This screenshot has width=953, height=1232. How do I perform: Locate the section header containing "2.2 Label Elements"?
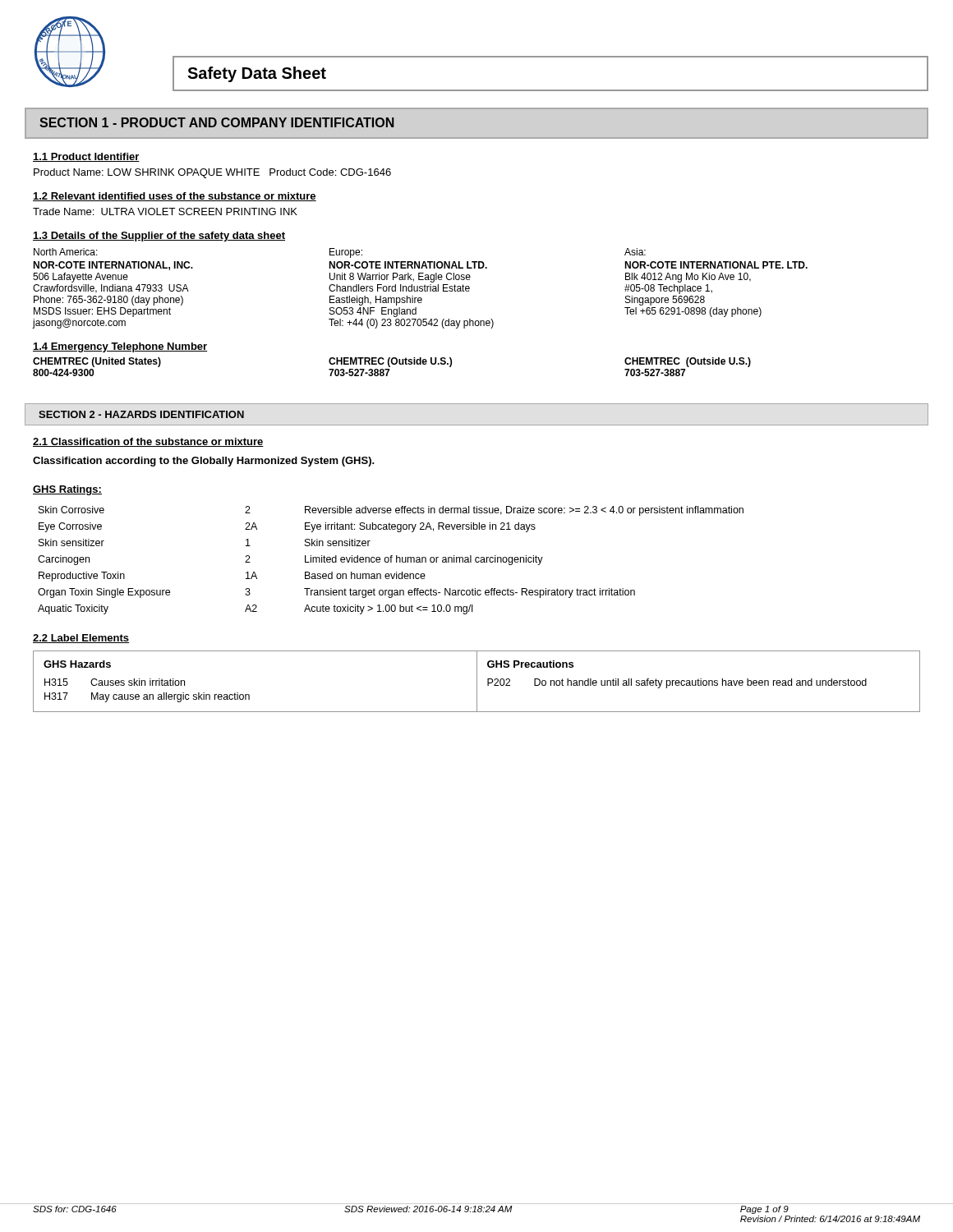[x=81, y=638]
